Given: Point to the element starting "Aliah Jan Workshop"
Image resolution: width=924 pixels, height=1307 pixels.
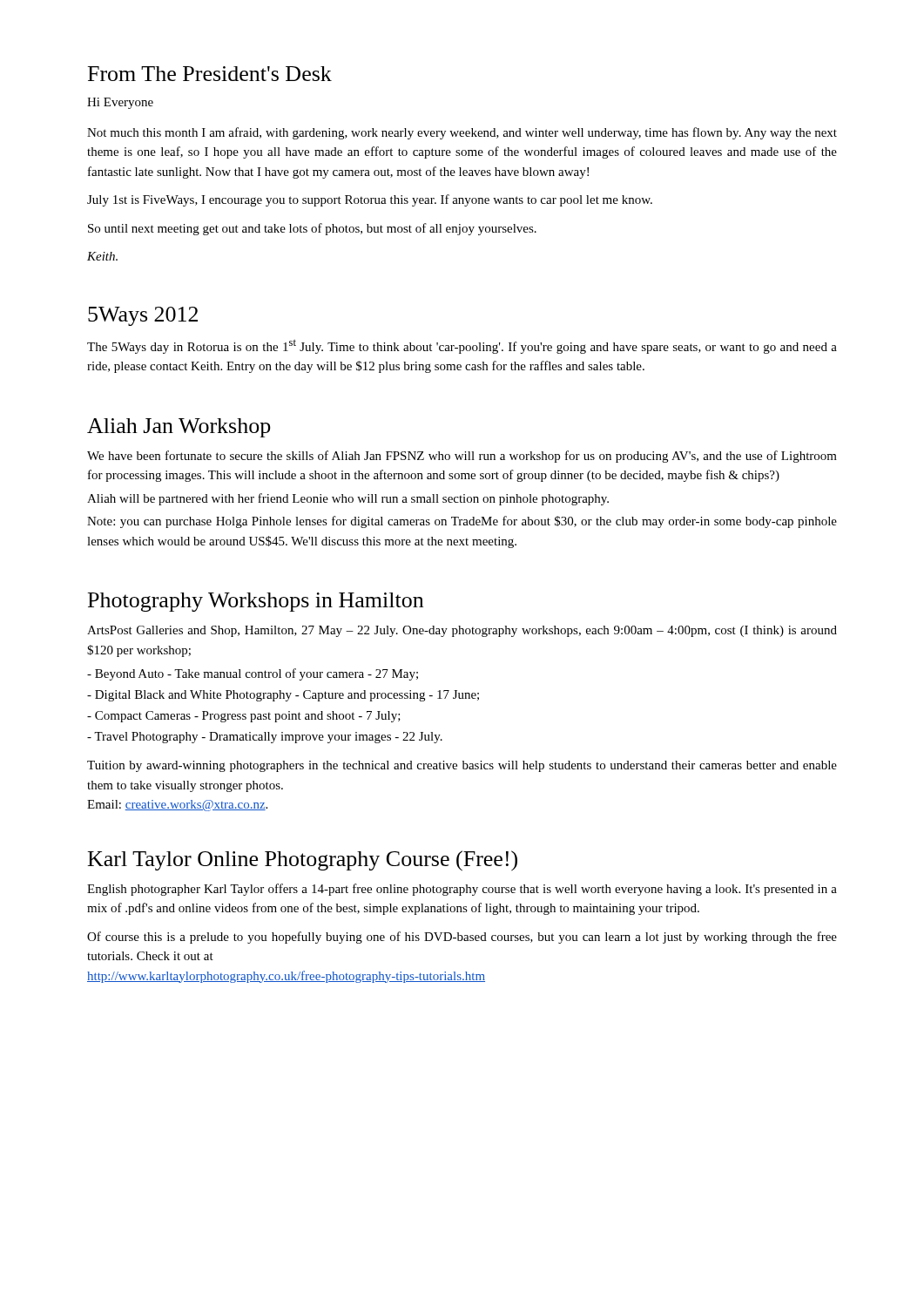Looking at the screenshot, I should pyautogui.click(x=179, y=425).
